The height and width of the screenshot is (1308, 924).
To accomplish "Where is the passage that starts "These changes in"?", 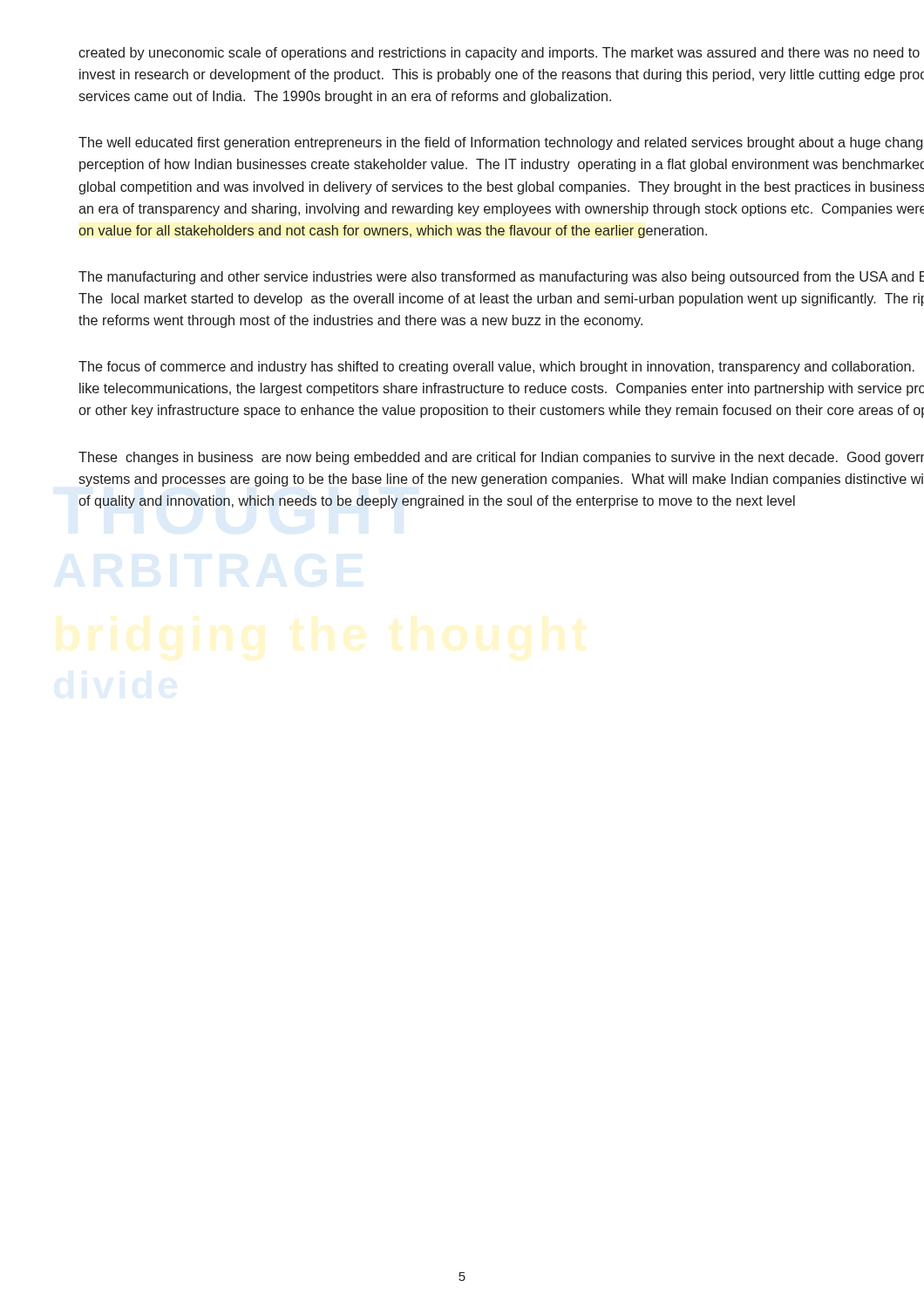I will (501, 478).
